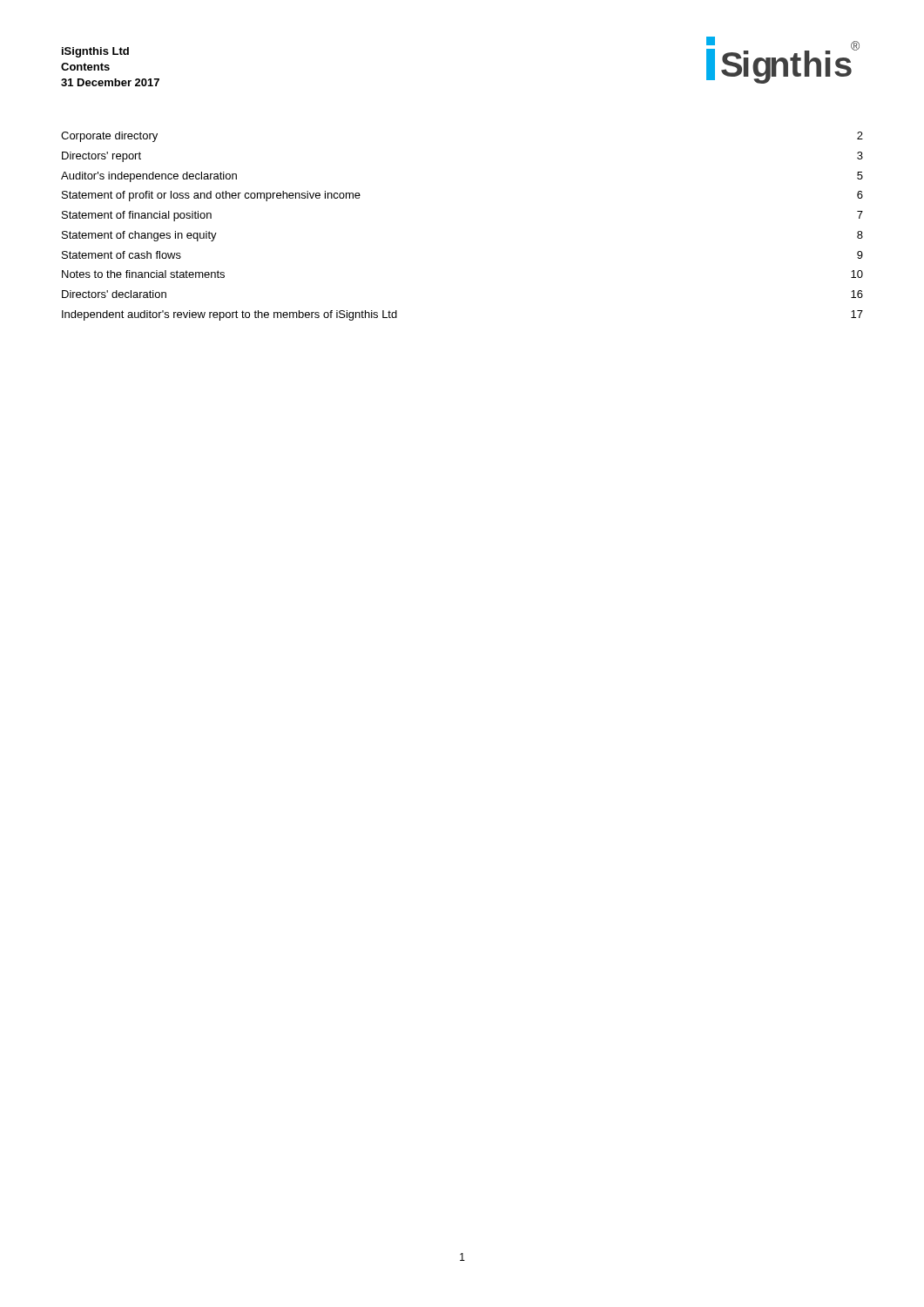Viewport: 924px width, 1307px height.
Task: Select the list item with the text "Statement of financial position 7"
Action: coord(135,216)
